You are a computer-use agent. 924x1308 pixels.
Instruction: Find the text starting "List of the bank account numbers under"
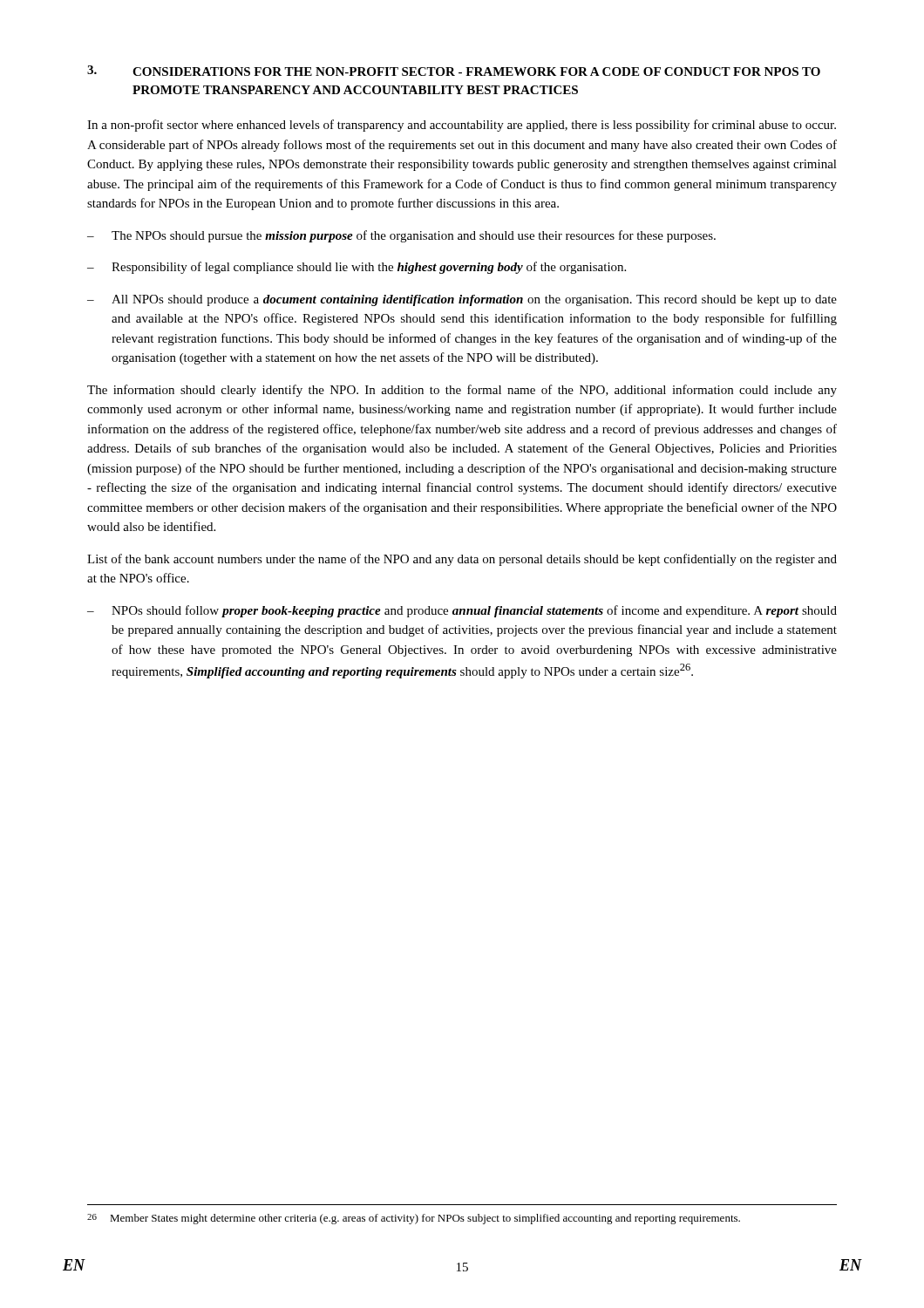coord(462,568)
